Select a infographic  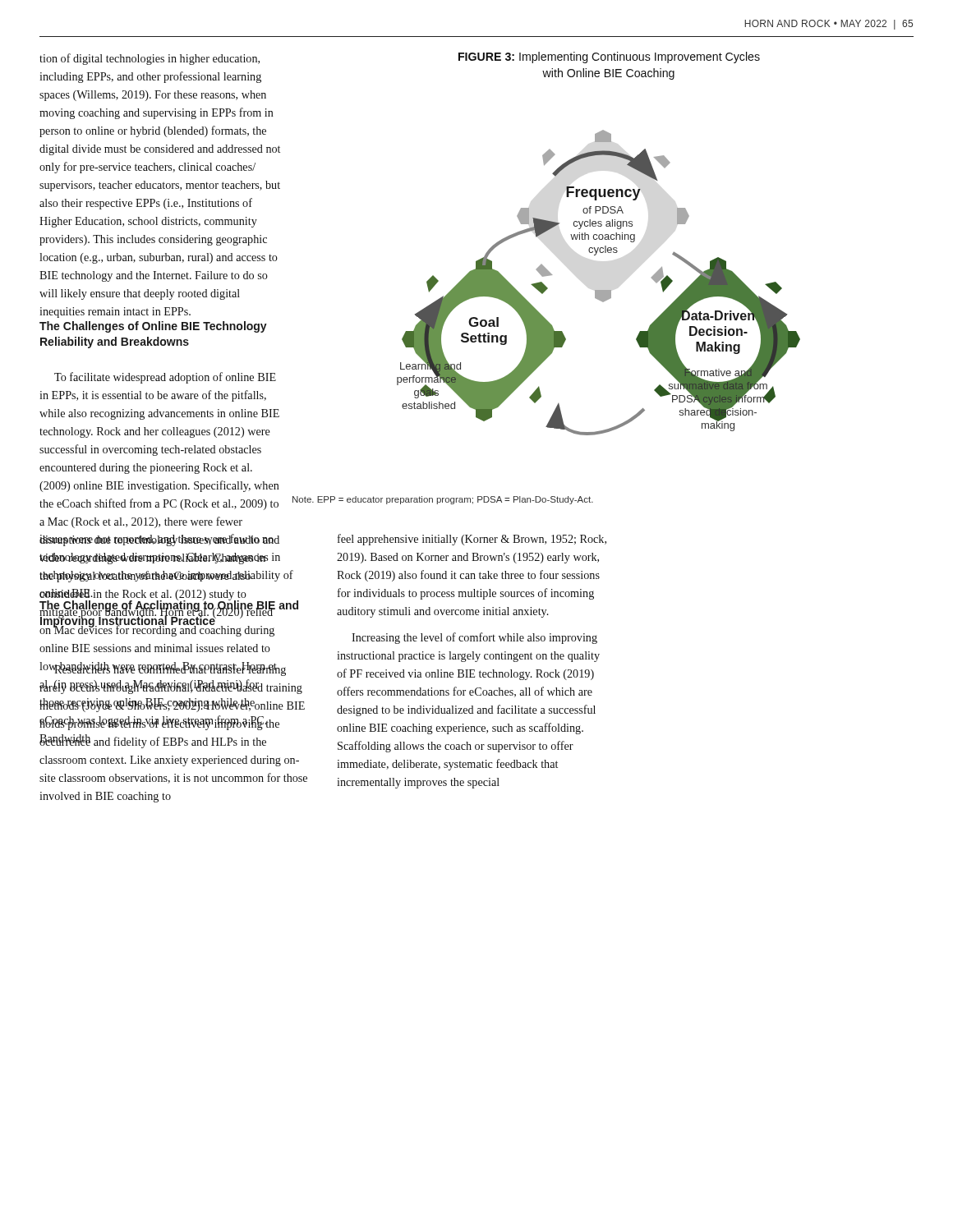click(603, 290)
